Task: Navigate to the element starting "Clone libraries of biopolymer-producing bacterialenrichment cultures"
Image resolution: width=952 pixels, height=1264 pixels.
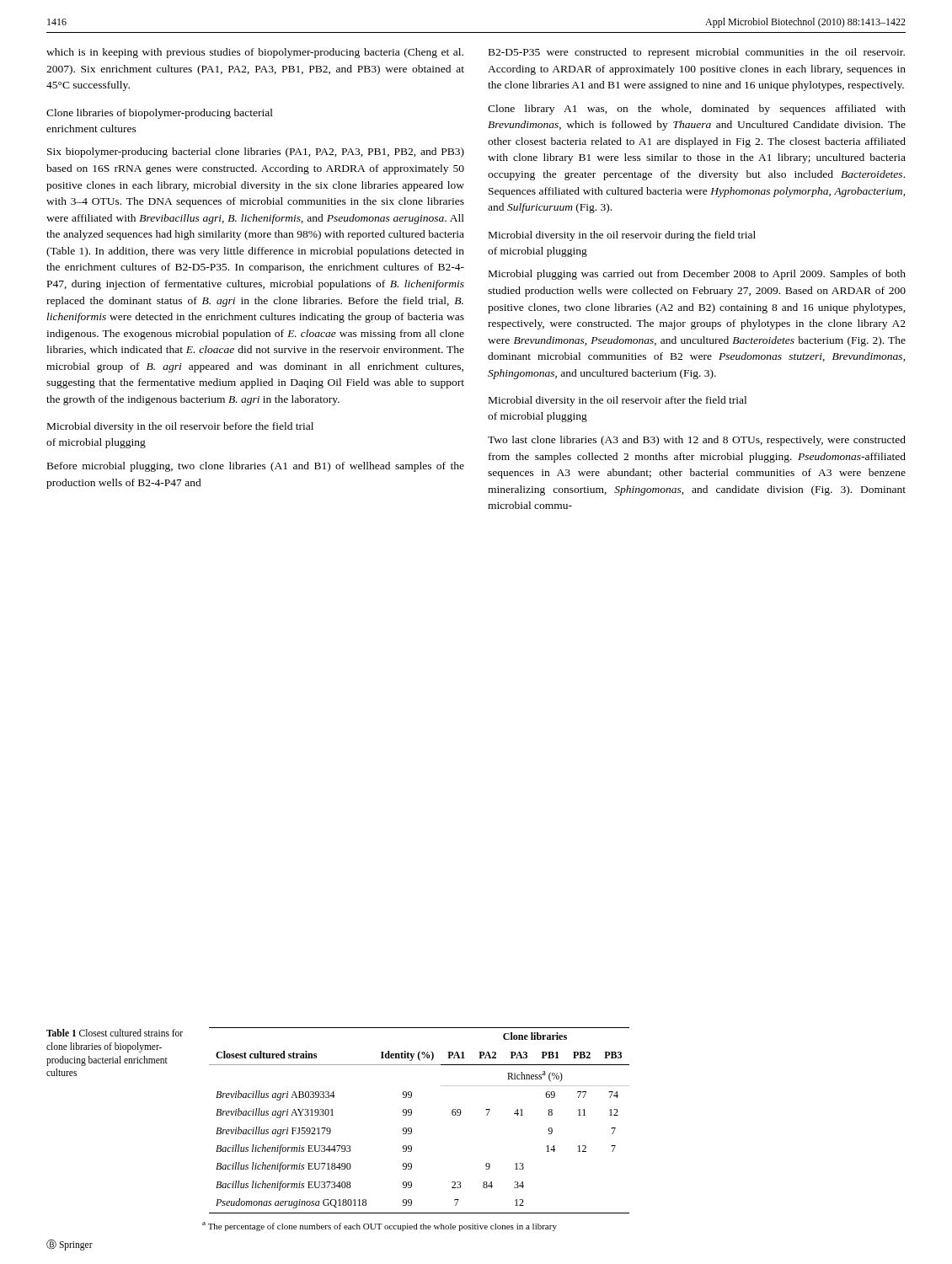Action: [x=160, y=120]
